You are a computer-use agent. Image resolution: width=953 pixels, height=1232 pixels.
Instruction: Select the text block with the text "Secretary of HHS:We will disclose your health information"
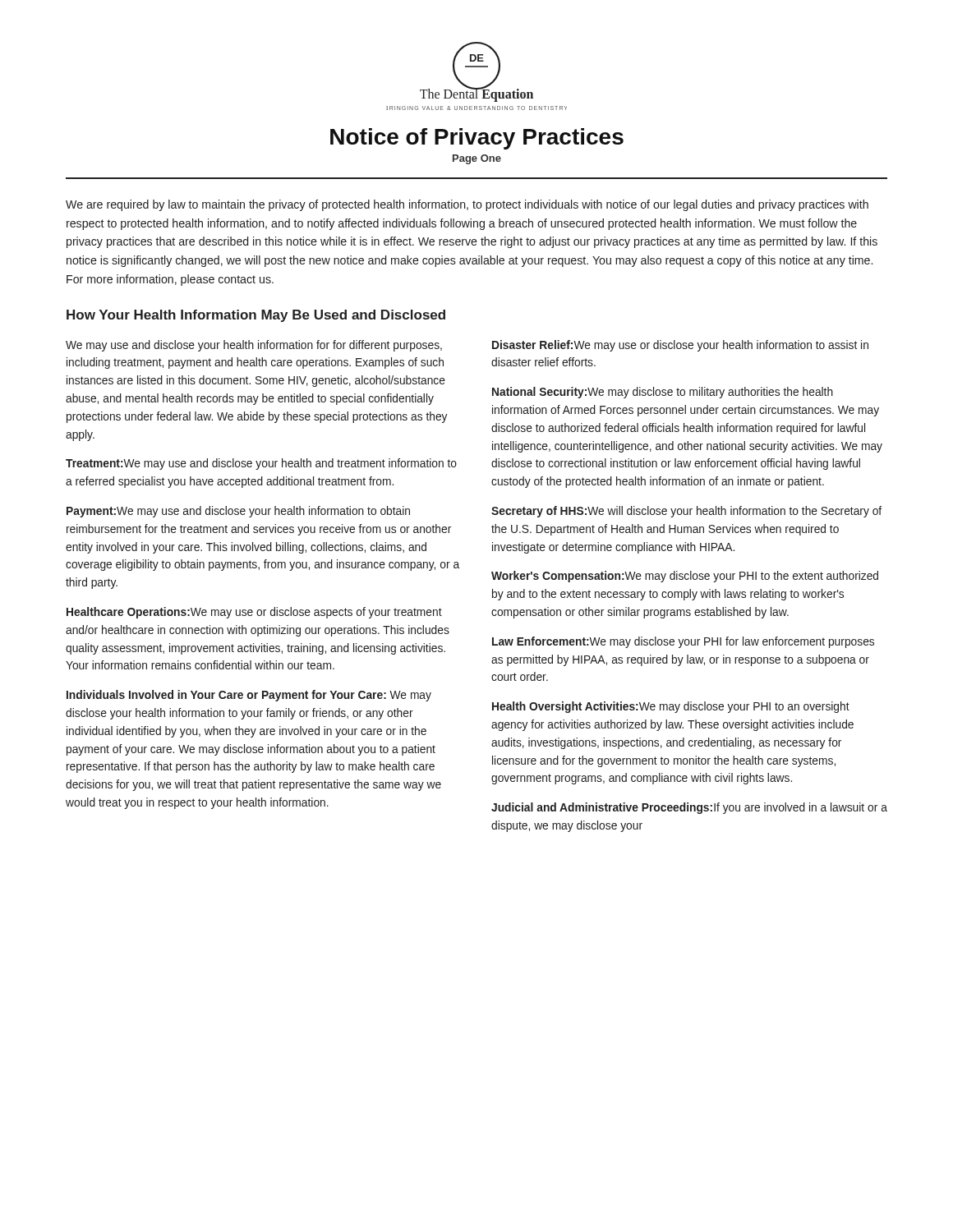click(x=686, y=529)
